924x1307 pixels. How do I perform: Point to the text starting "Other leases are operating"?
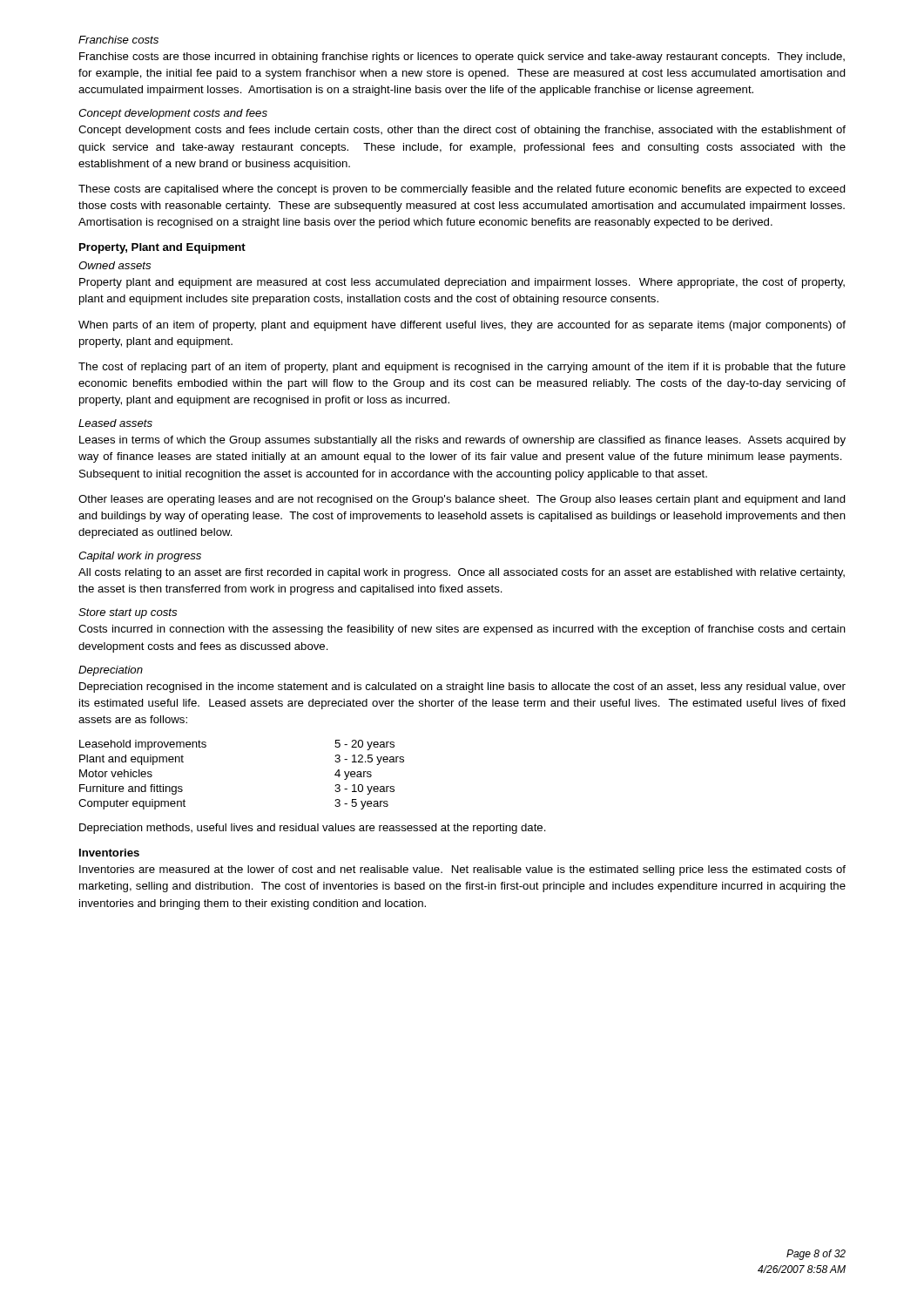pos(462,515)
